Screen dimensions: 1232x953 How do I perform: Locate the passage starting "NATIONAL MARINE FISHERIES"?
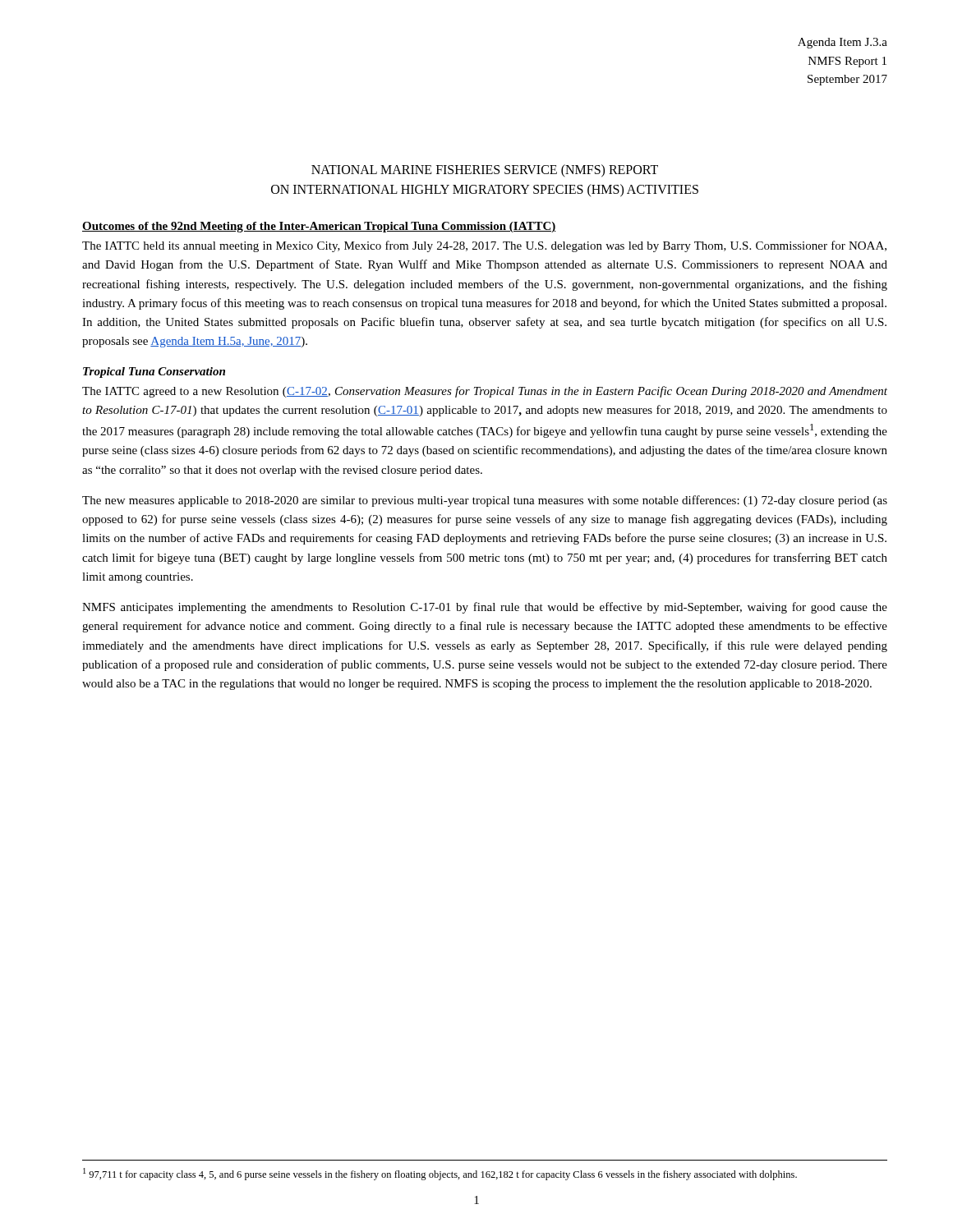485,179
